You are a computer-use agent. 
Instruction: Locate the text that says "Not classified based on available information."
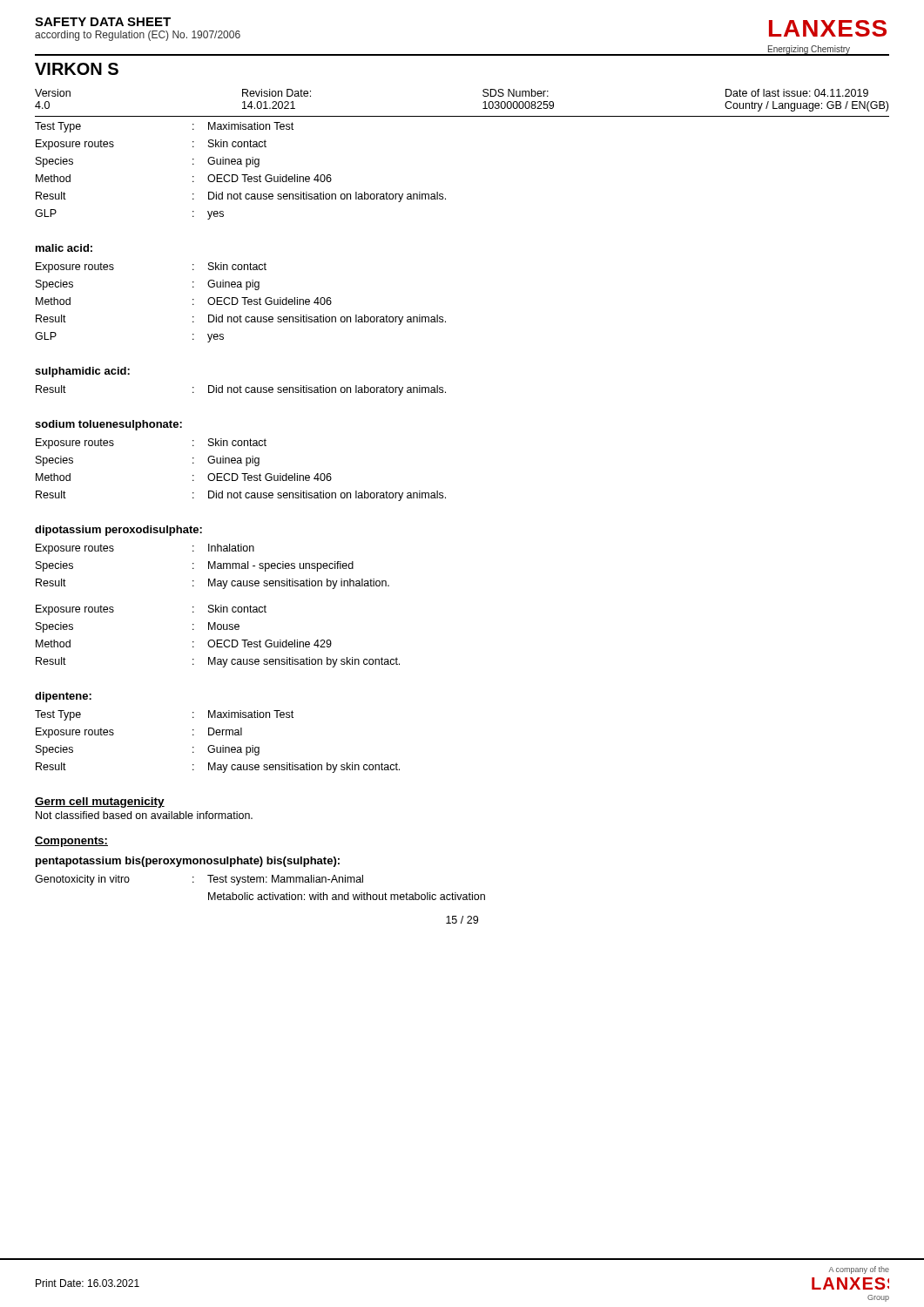pos(144,816)
